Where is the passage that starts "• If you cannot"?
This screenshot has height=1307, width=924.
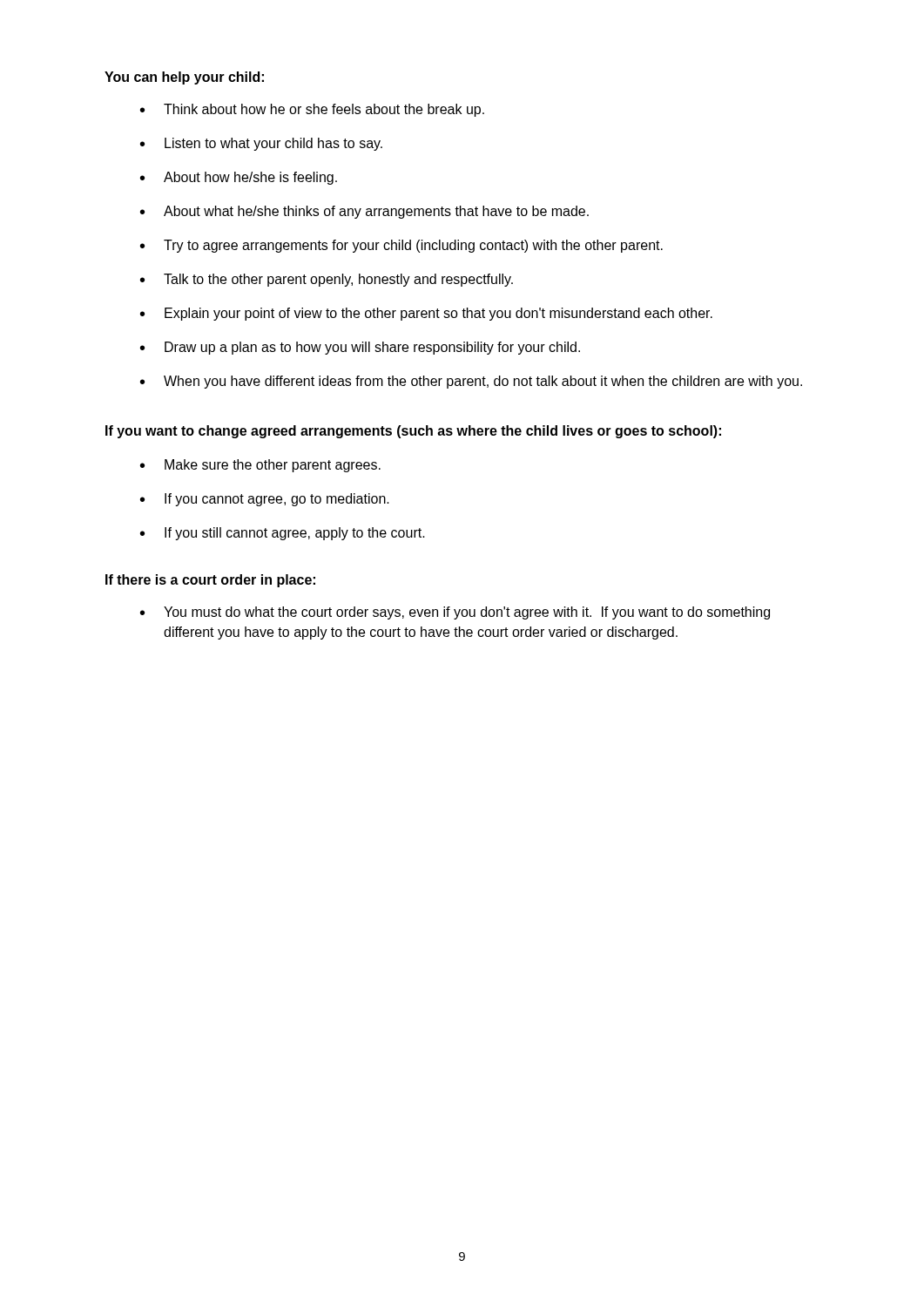[265, 500]
